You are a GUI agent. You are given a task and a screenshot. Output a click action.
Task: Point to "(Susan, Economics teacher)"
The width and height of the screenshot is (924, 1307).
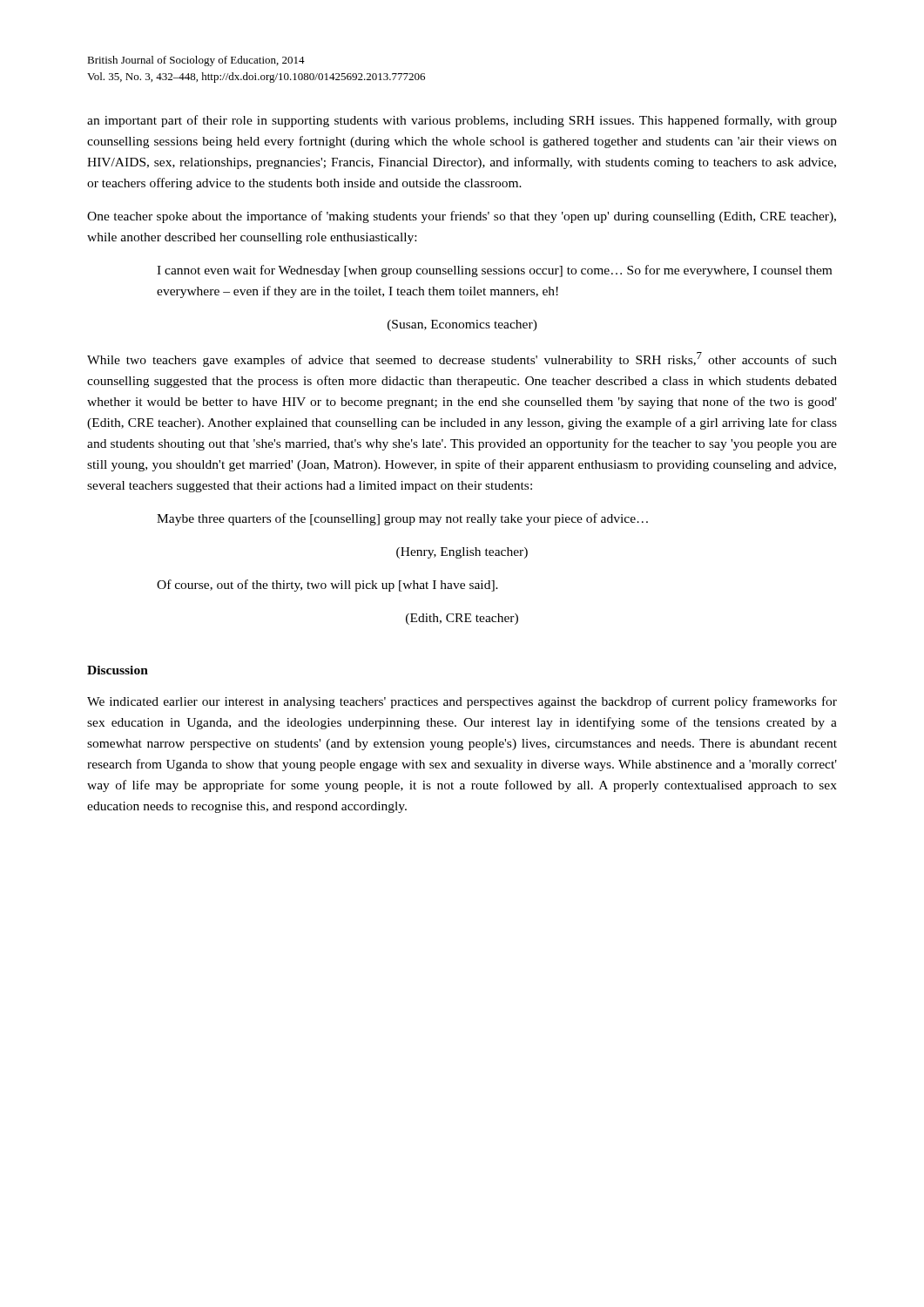pos(462,324)
